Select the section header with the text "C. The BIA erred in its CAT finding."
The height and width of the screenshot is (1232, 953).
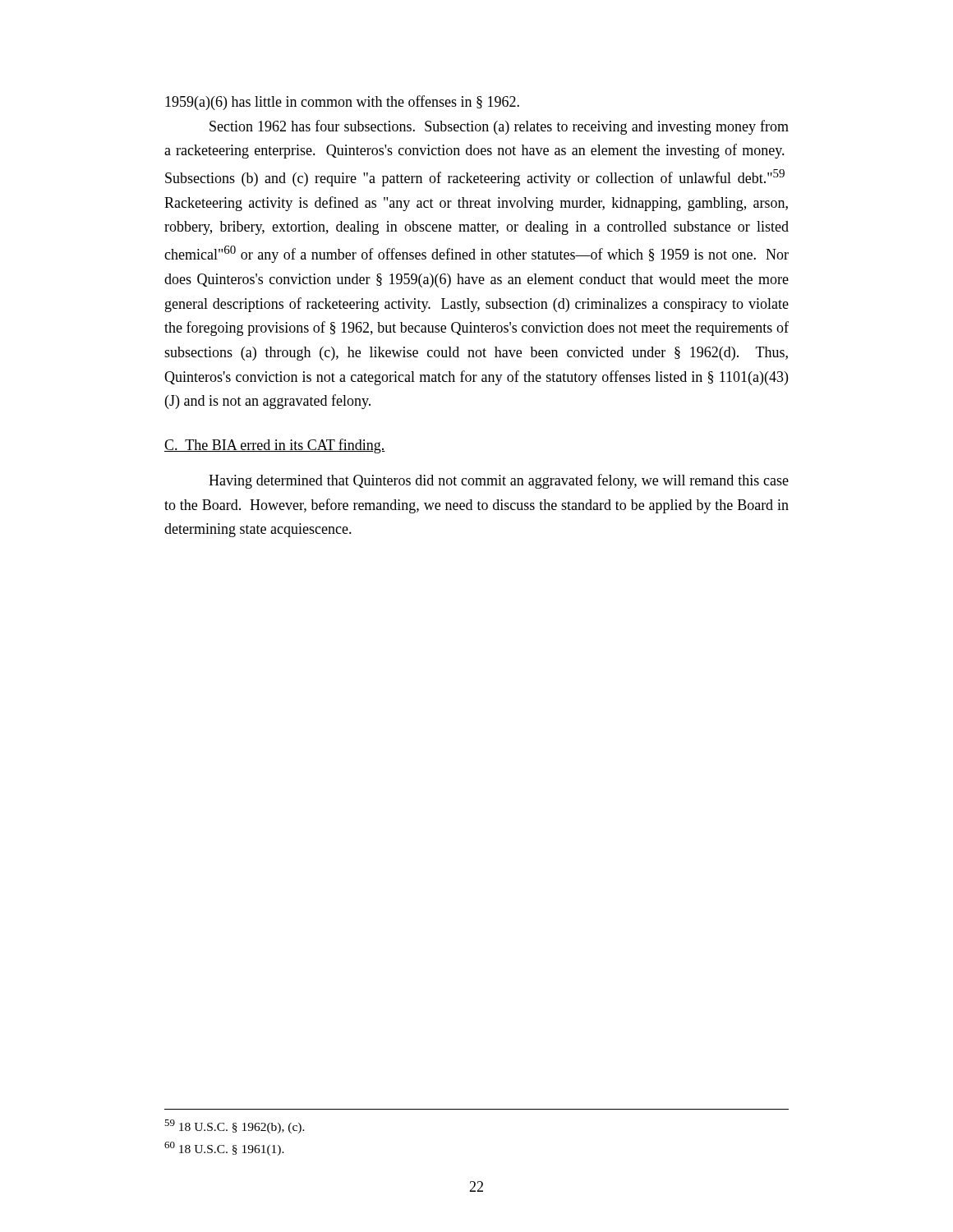pos(275,445)
